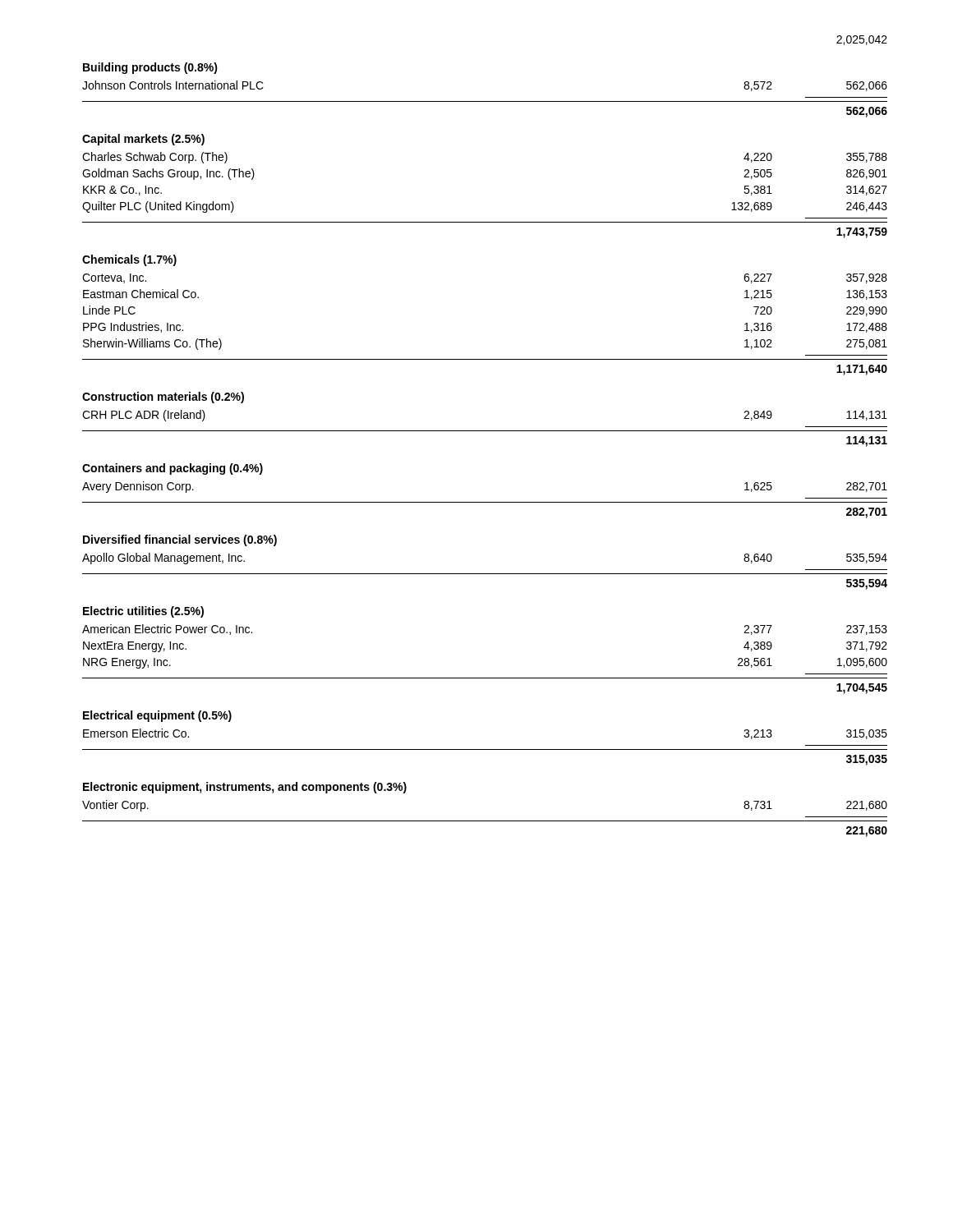Find the table that mentions "Charles Schwab Corp. (The) 4,220"
Viewport: 953px width, 1232px height.
coord(485,193)
